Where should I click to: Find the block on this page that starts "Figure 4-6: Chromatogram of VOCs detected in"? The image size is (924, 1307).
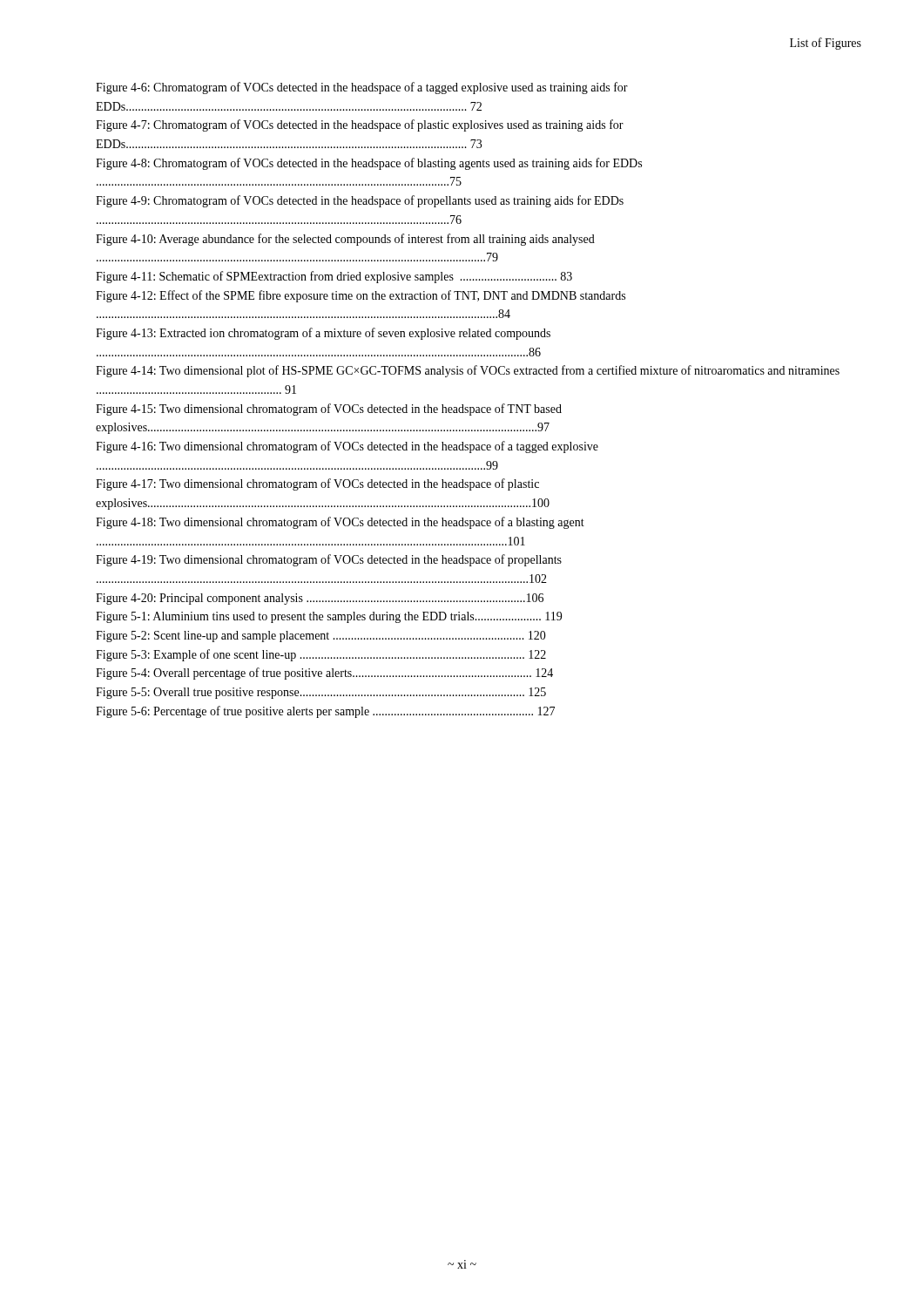click(362, 97)
